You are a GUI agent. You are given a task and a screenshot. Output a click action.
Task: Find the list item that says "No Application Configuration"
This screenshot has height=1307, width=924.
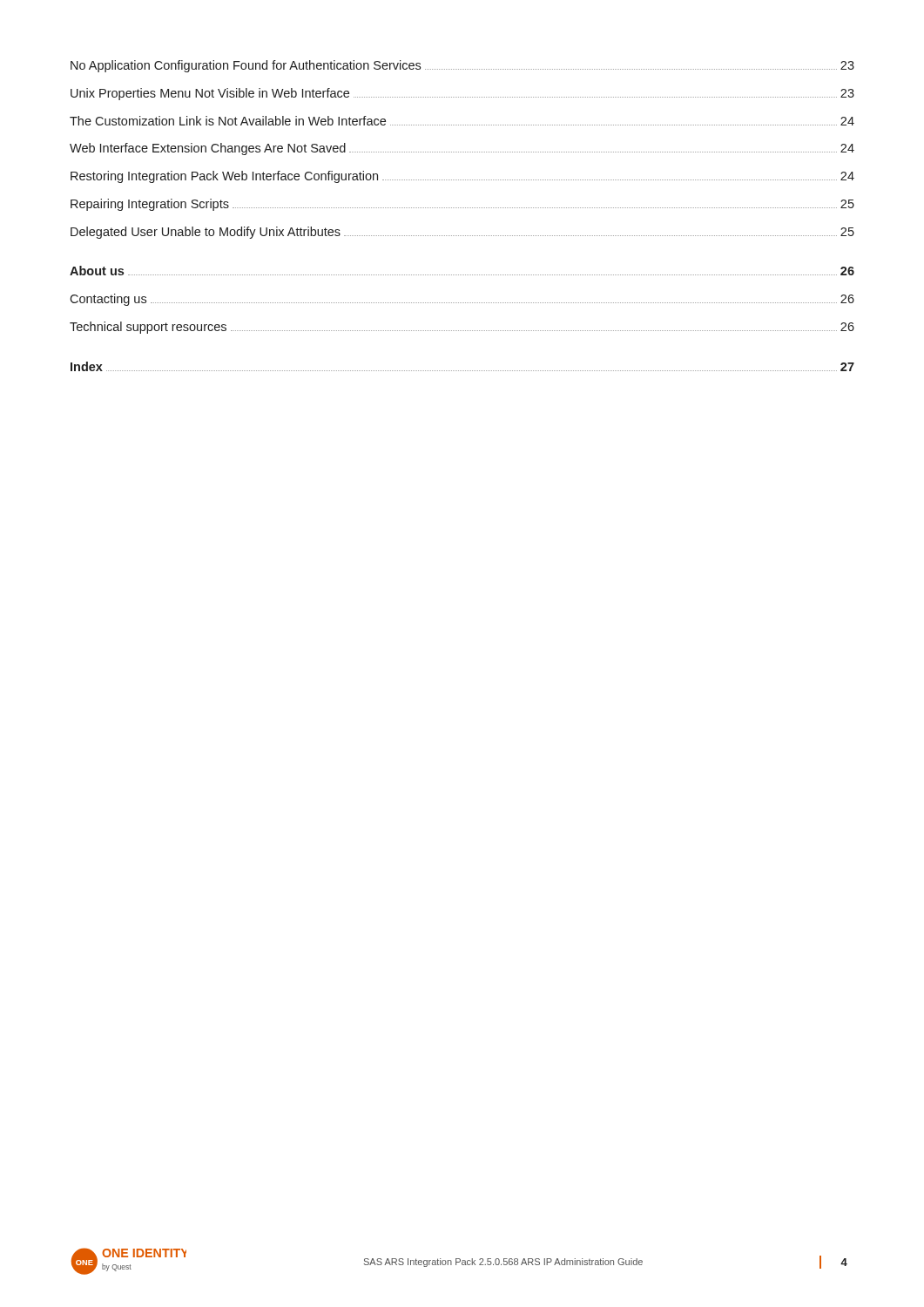pyautogui.click(x=462, y=66)
